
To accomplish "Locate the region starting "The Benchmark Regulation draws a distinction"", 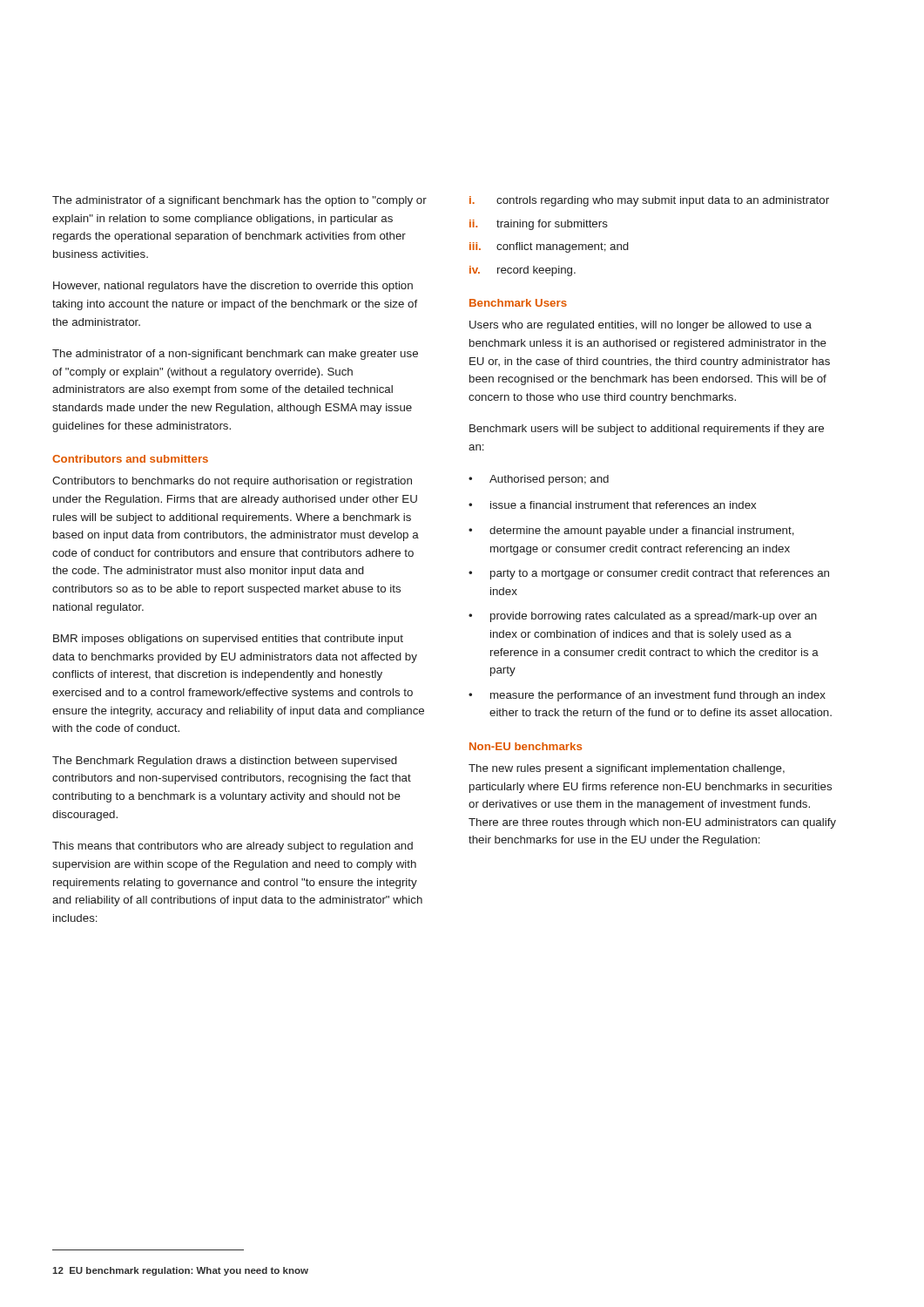I will pos(232,787).
